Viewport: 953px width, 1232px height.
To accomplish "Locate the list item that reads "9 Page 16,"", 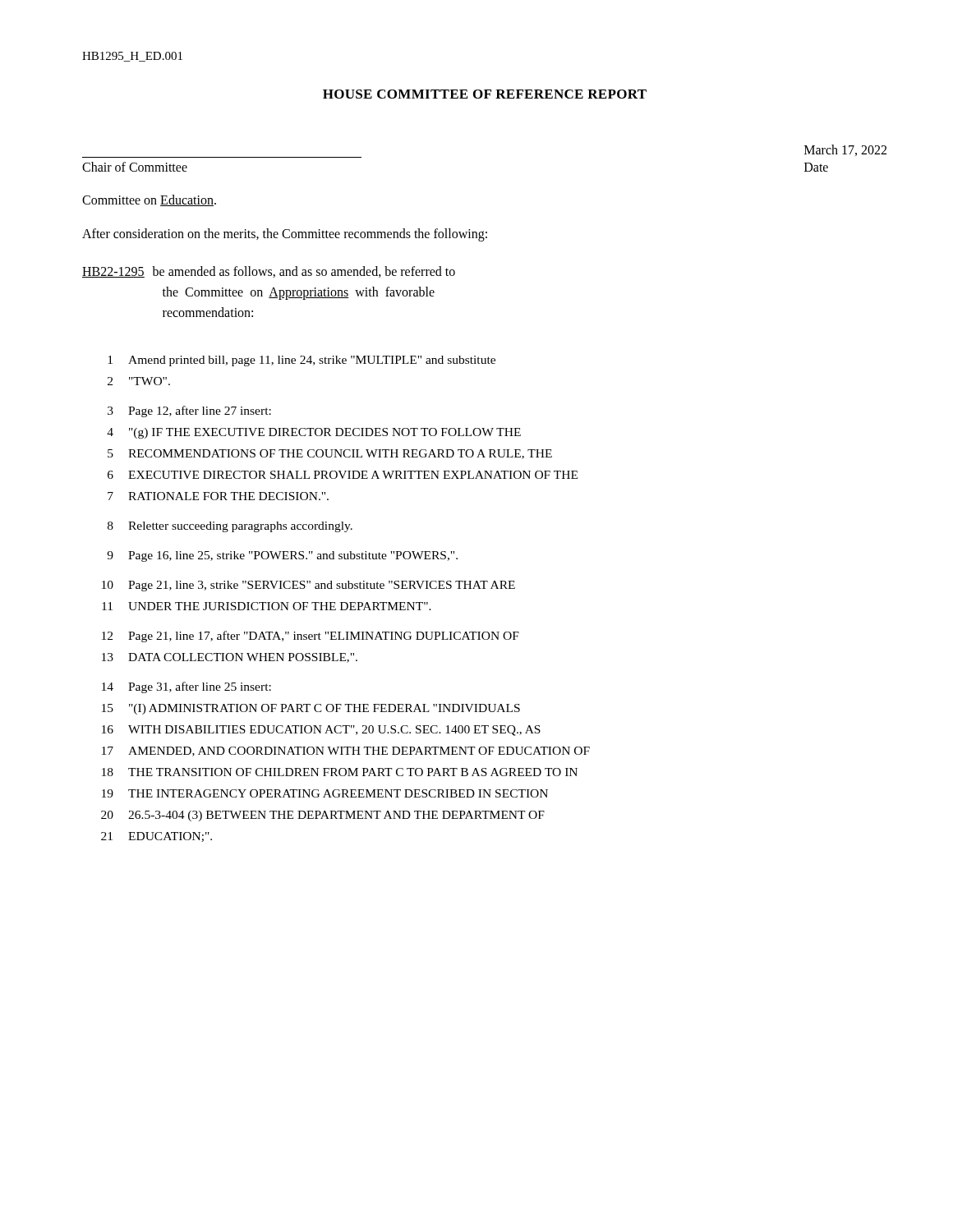I will click(282, 556).
